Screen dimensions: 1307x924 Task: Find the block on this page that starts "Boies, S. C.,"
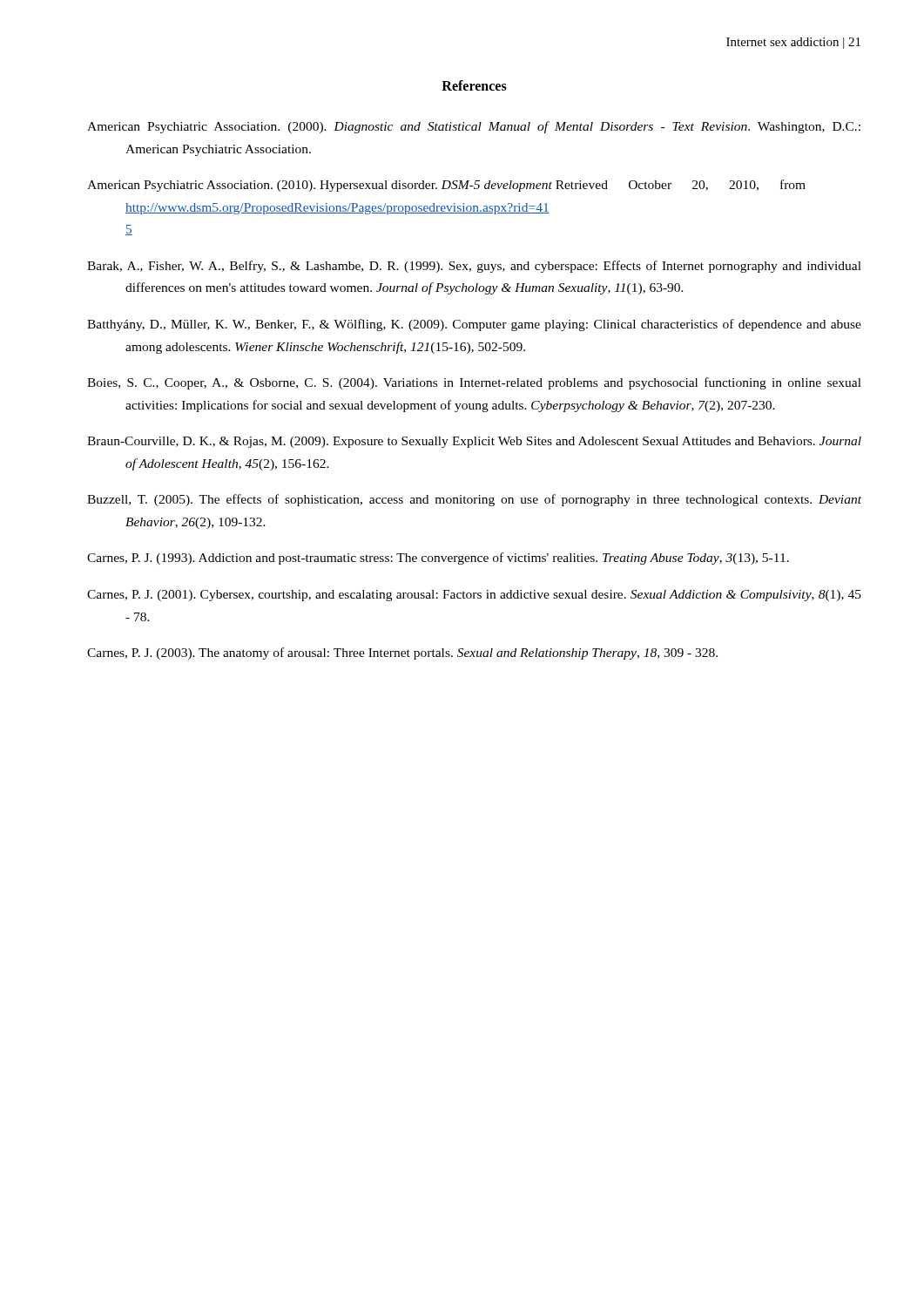(474, 393)
